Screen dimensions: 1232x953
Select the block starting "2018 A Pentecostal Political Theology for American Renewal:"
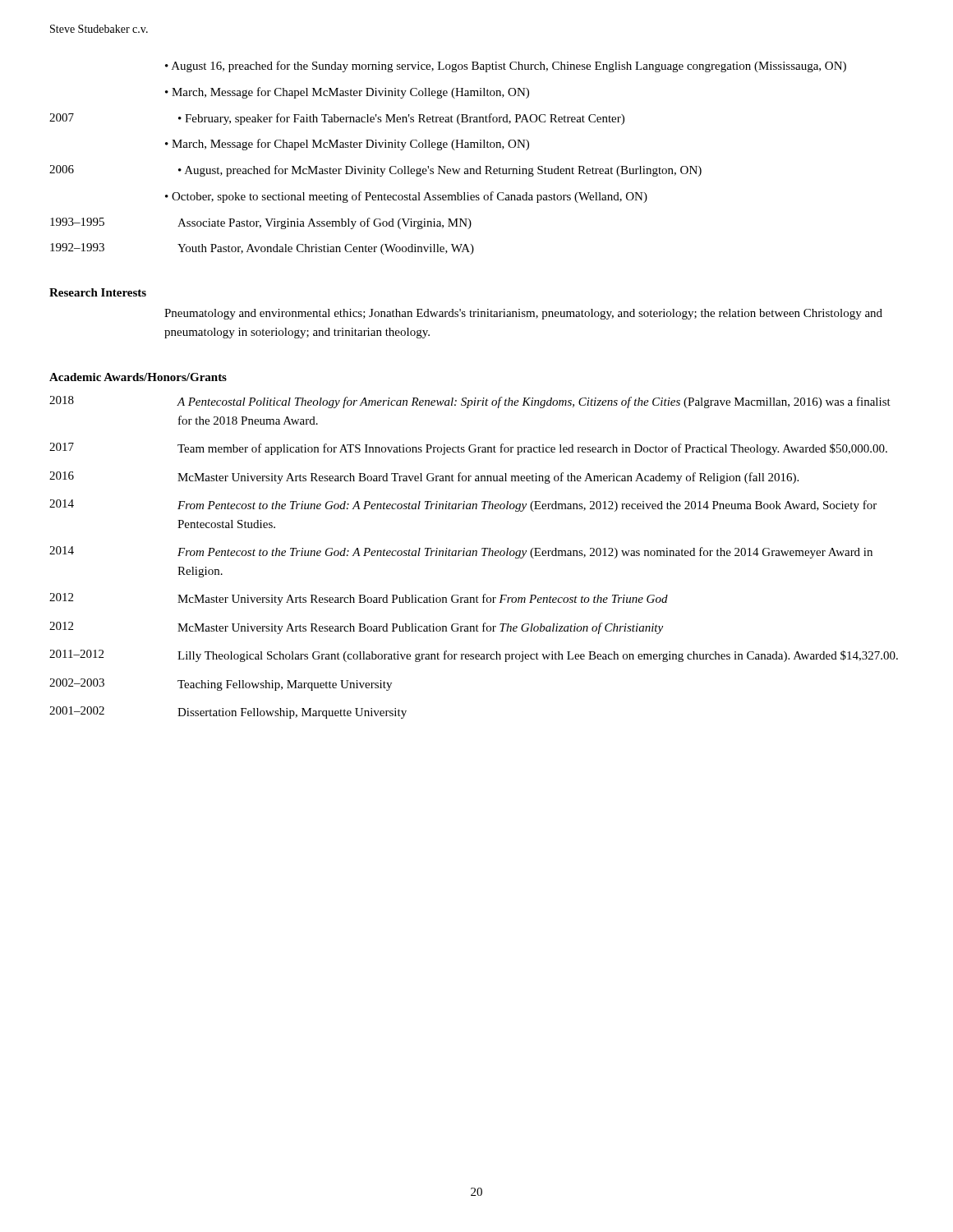click(x=476, y=411)
